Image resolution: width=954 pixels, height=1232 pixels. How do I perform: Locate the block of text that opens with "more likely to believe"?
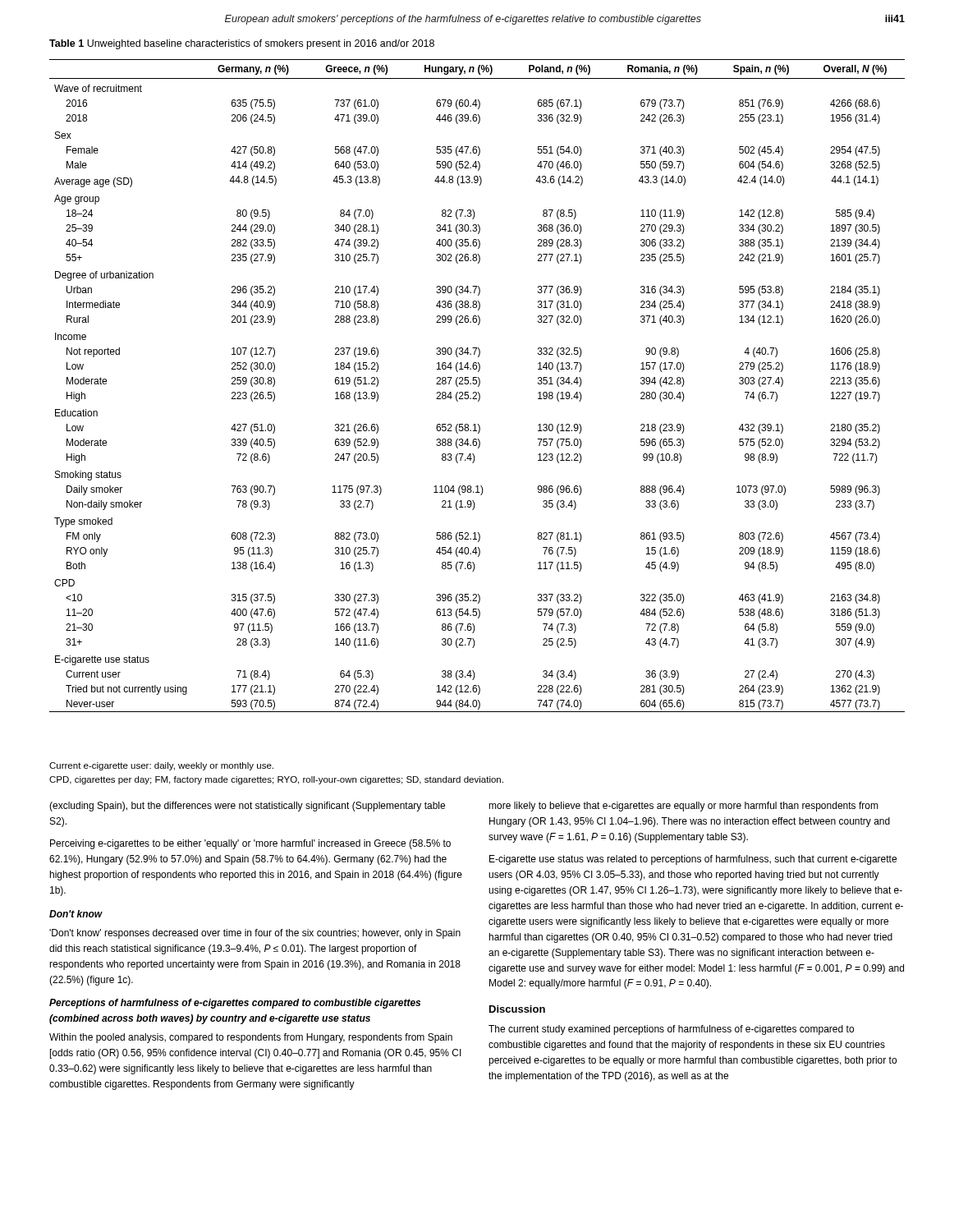689,821
